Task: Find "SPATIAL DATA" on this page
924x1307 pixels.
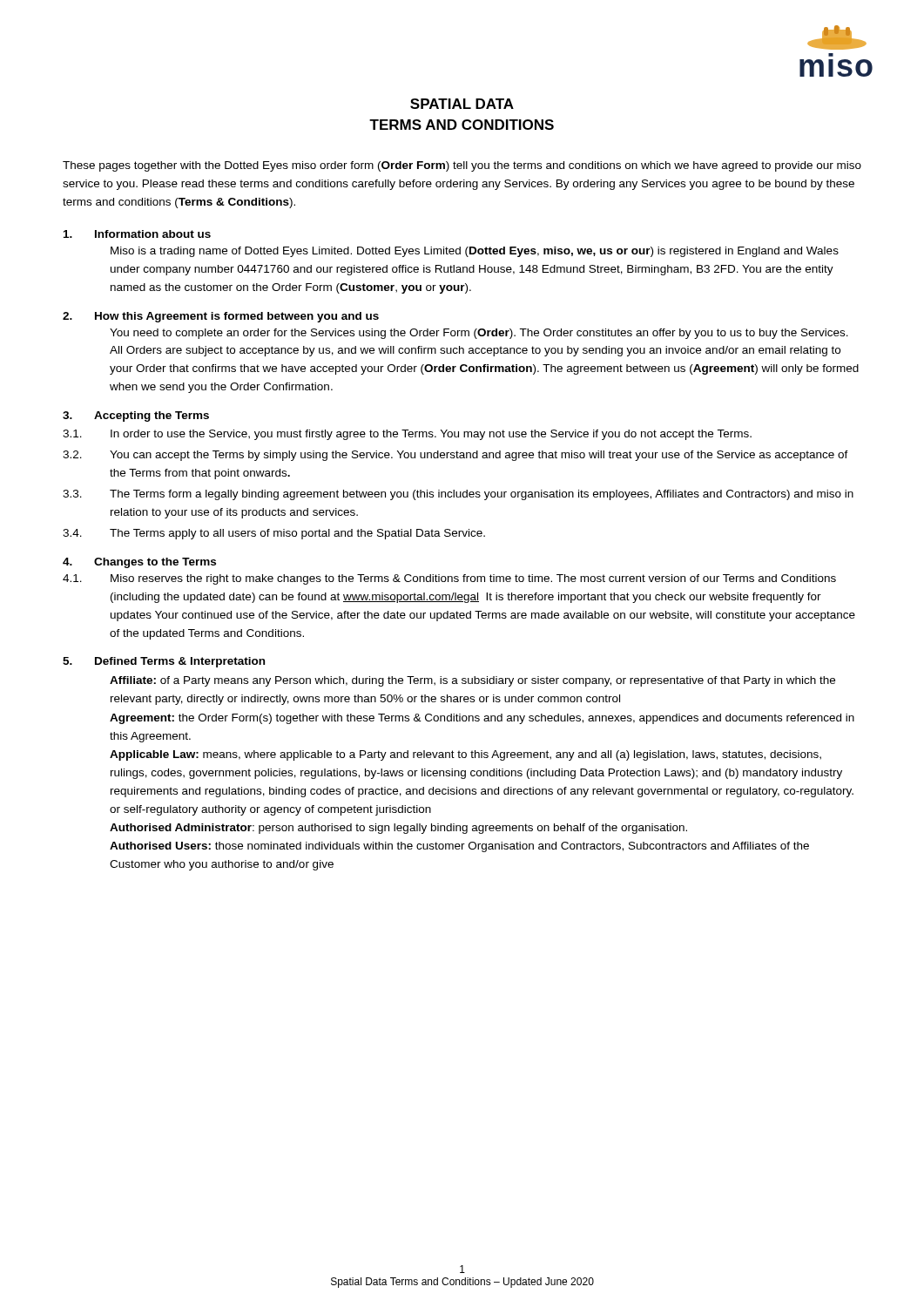Action: coord(462,104)
